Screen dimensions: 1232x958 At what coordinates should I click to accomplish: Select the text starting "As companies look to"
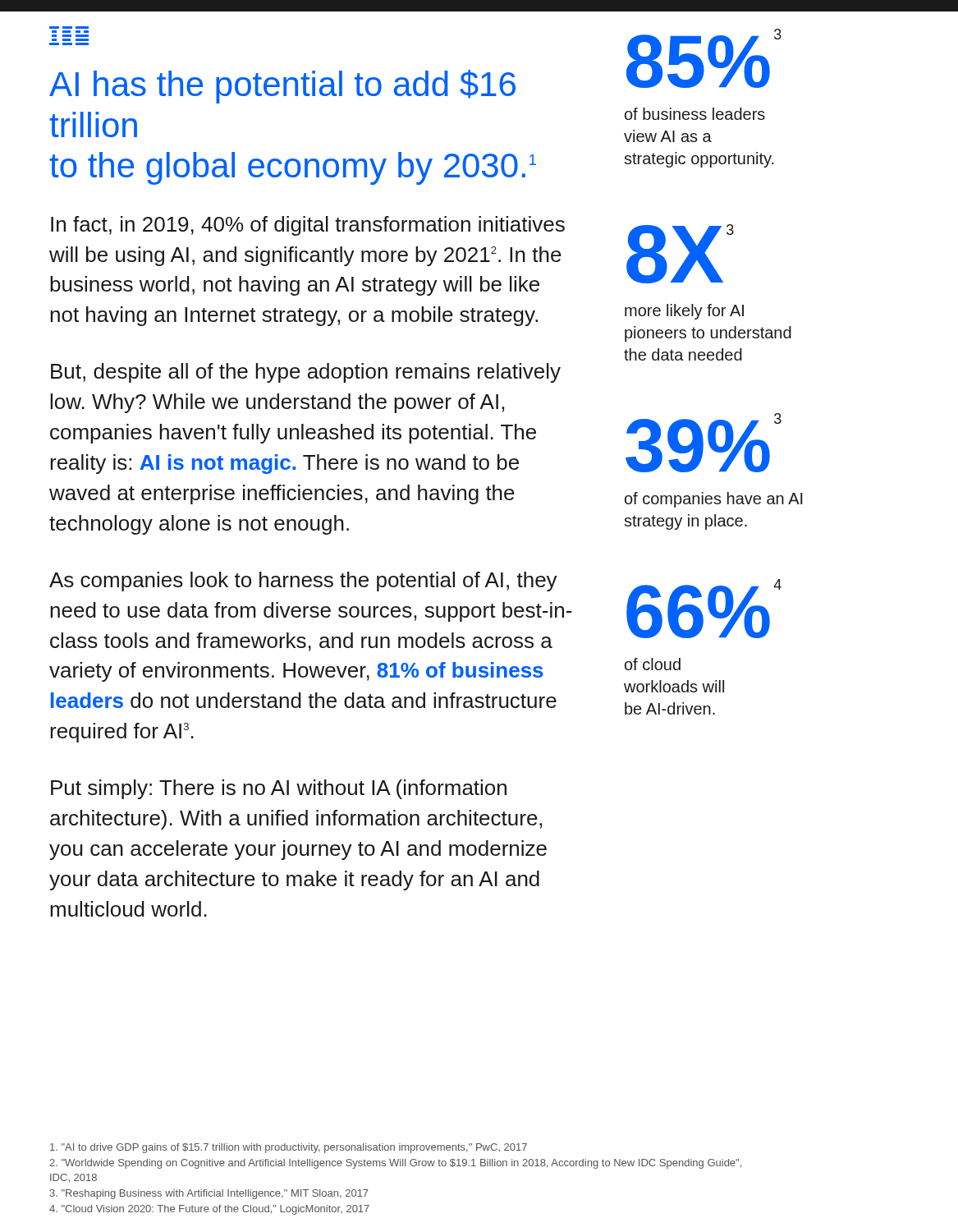coord(311,655)
